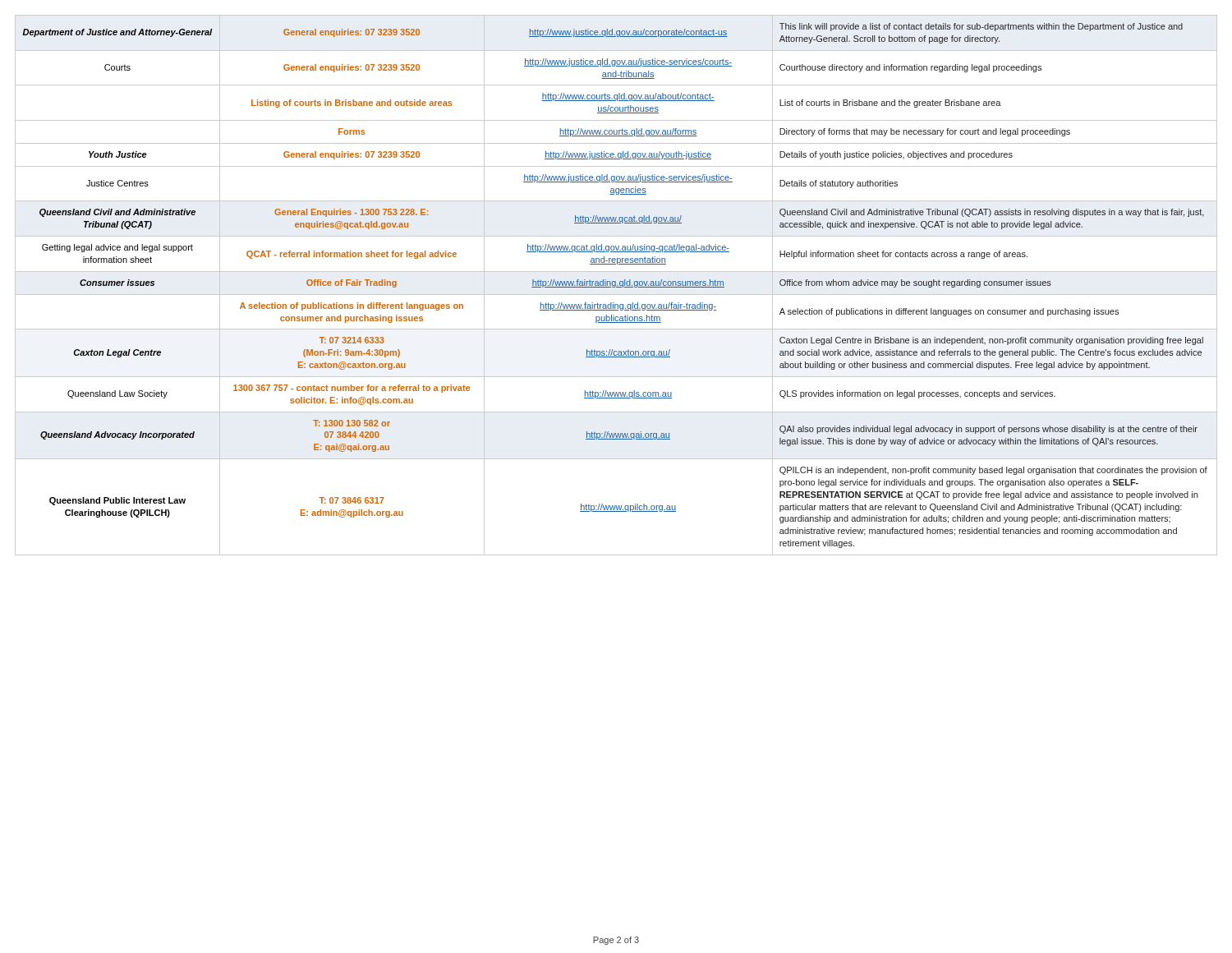This screenshot has width=1232, height=953.
Task: Select the table that reads "Office of Fair"
Action: pyautogui.click(x=616, y=285)
